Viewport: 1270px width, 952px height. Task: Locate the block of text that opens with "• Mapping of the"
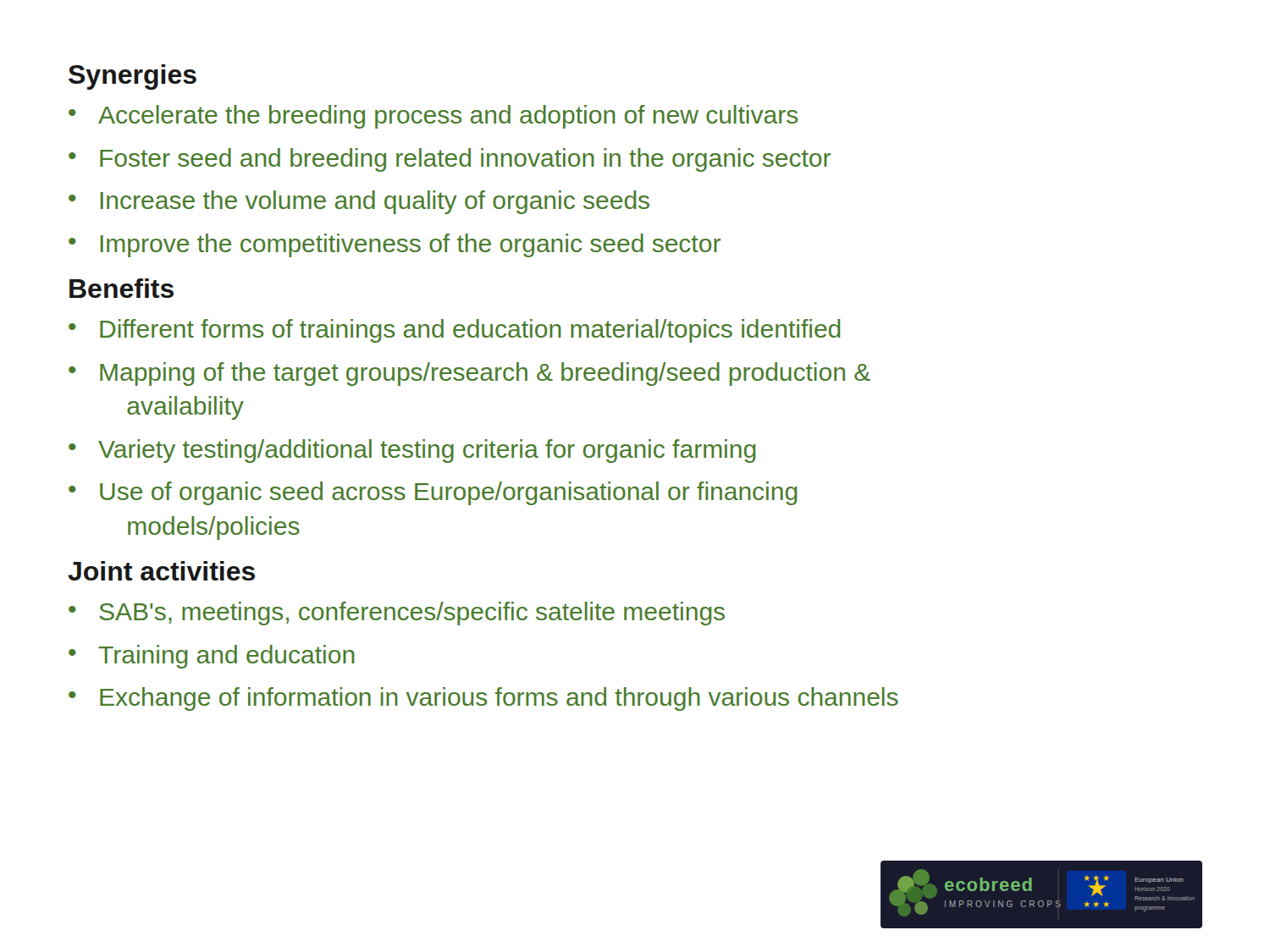point(635,389)
